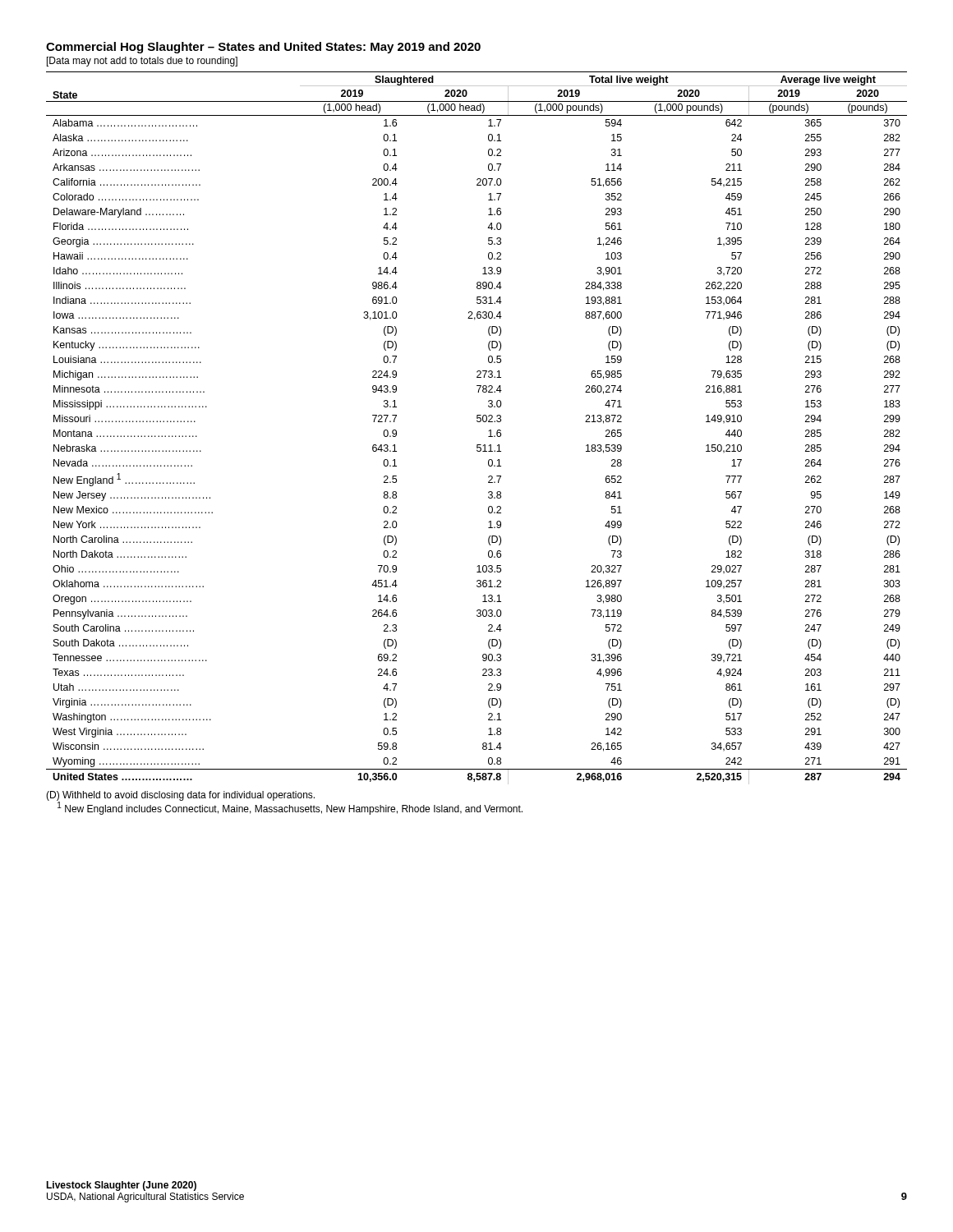953x1232 pixels.
Task: Select the element starting "(D) Withheld to avoid disclosing data"
Action: (x=476, y=802)
